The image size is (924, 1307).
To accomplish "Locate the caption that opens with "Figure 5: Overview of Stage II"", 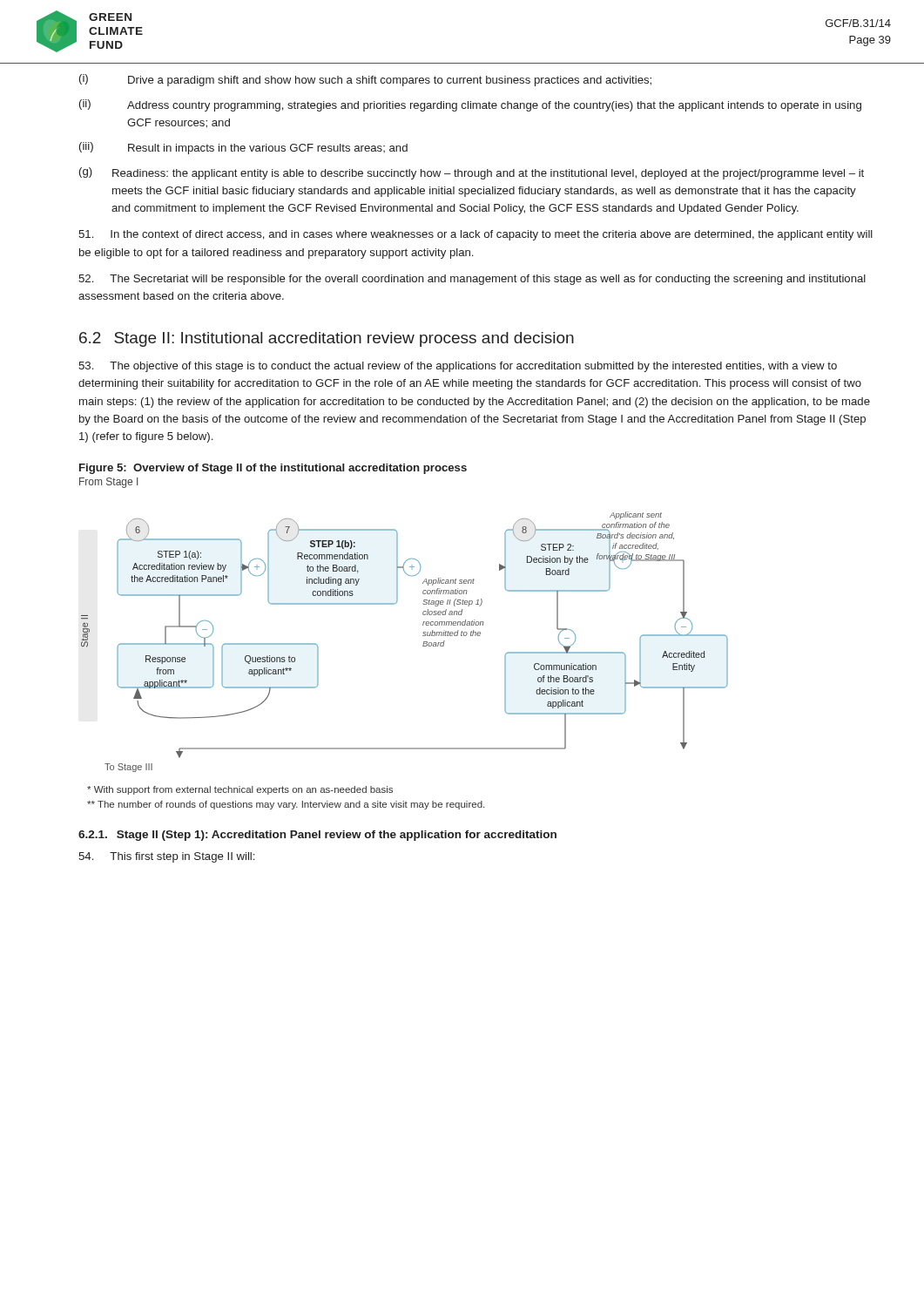I will (x=273, y=467).
